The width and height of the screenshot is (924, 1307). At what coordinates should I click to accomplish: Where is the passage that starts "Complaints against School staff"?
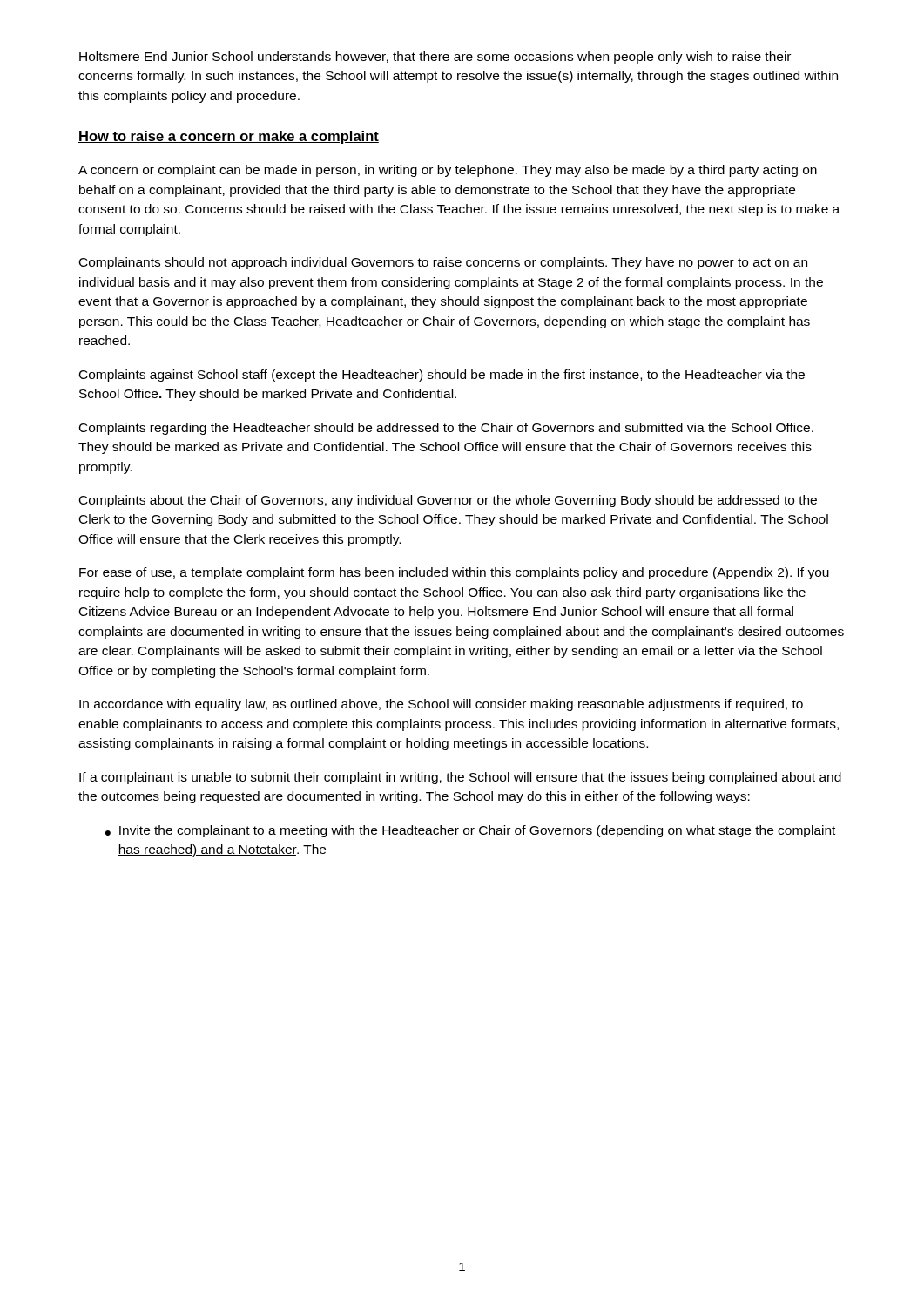click(442, 384)
